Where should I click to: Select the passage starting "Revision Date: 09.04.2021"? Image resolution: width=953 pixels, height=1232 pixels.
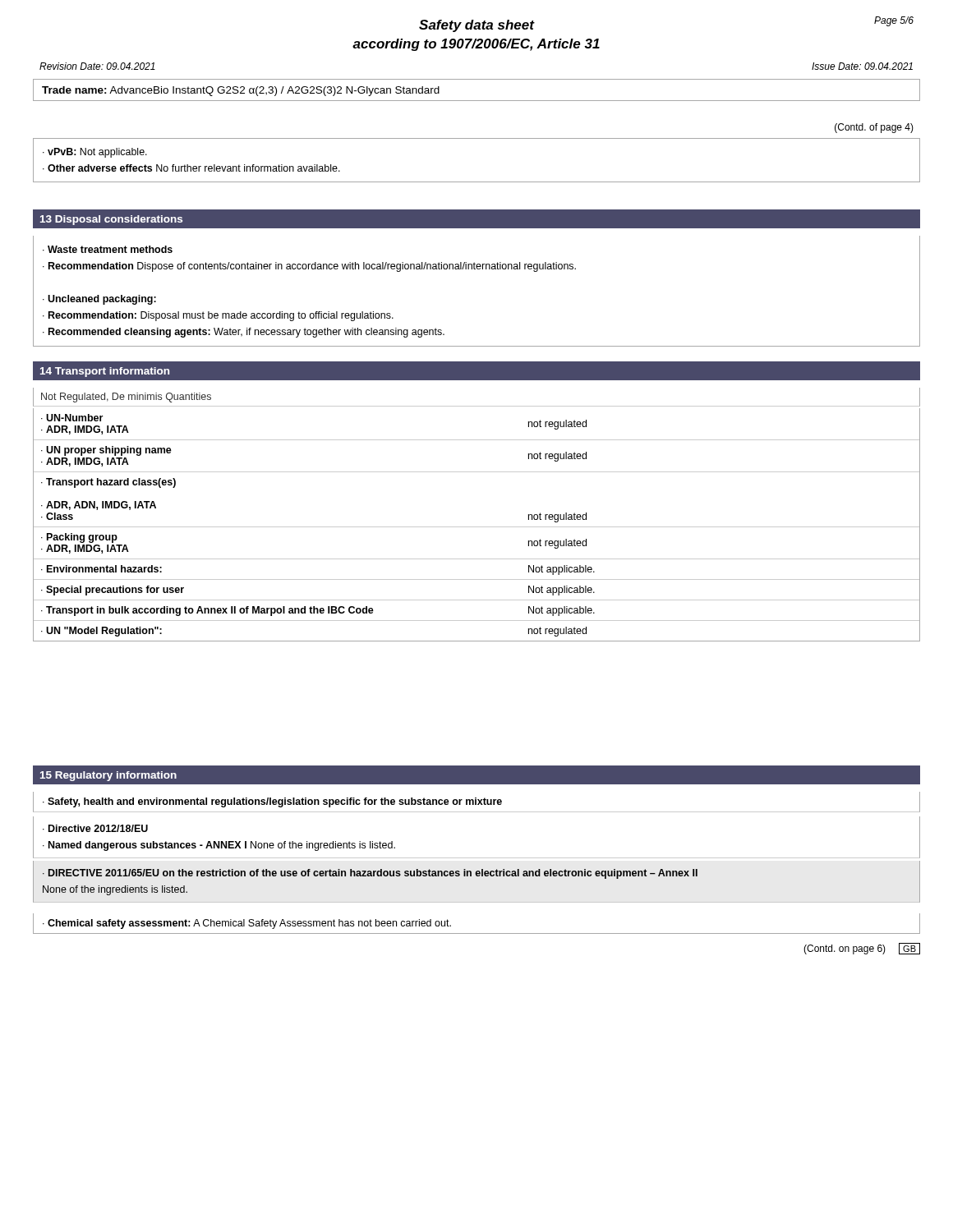[x=98, y=67]
